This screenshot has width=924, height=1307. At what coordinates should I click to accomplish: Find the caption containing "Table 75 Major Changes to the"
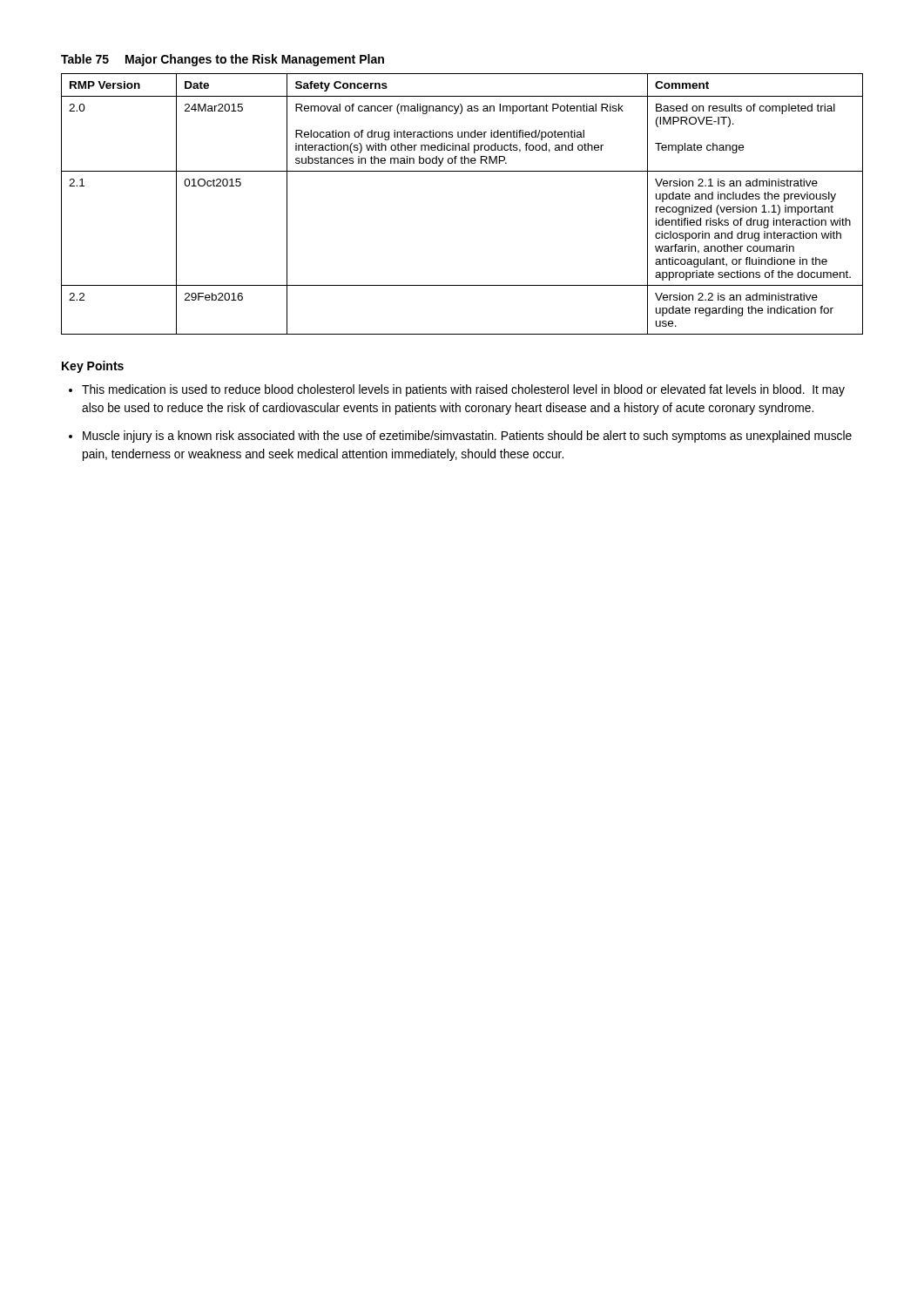[223, 59]
